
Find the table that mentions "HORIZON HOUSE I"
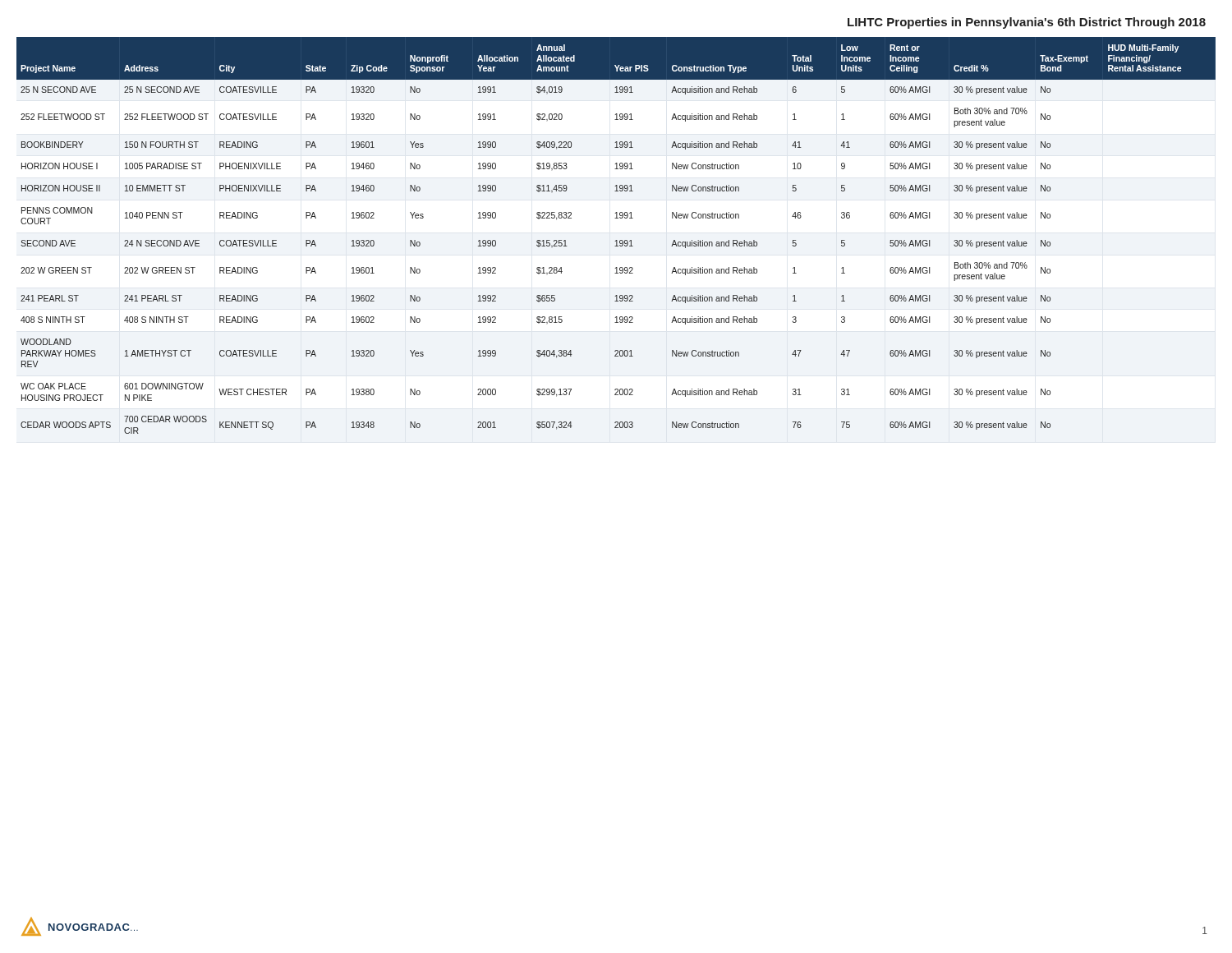(x=616, y=240)
